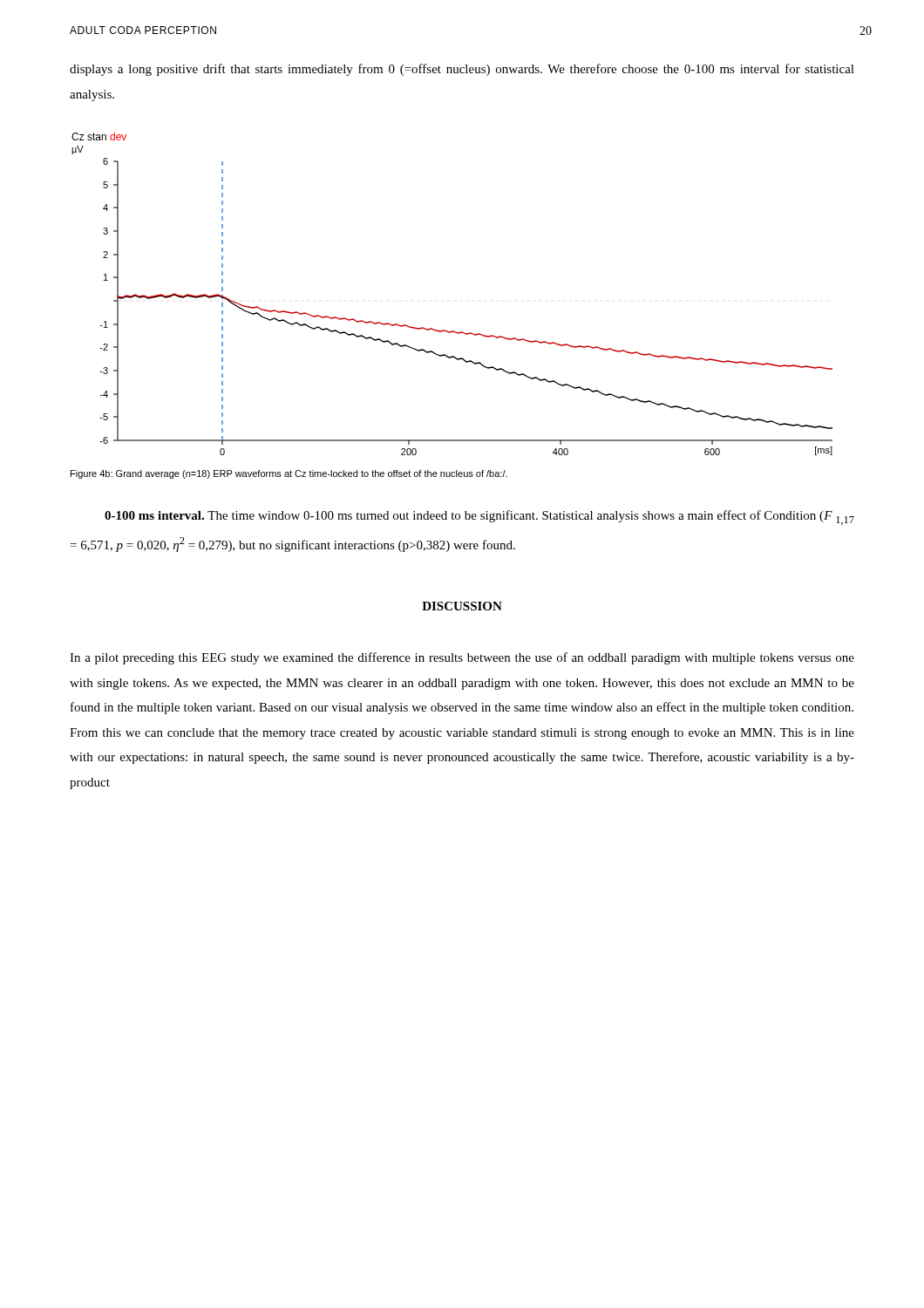Viewport: 924px width, 1308px height.
Task: Locate the caption containing "Figure 4b: Grand average"
Action: [x=289, y=473]
